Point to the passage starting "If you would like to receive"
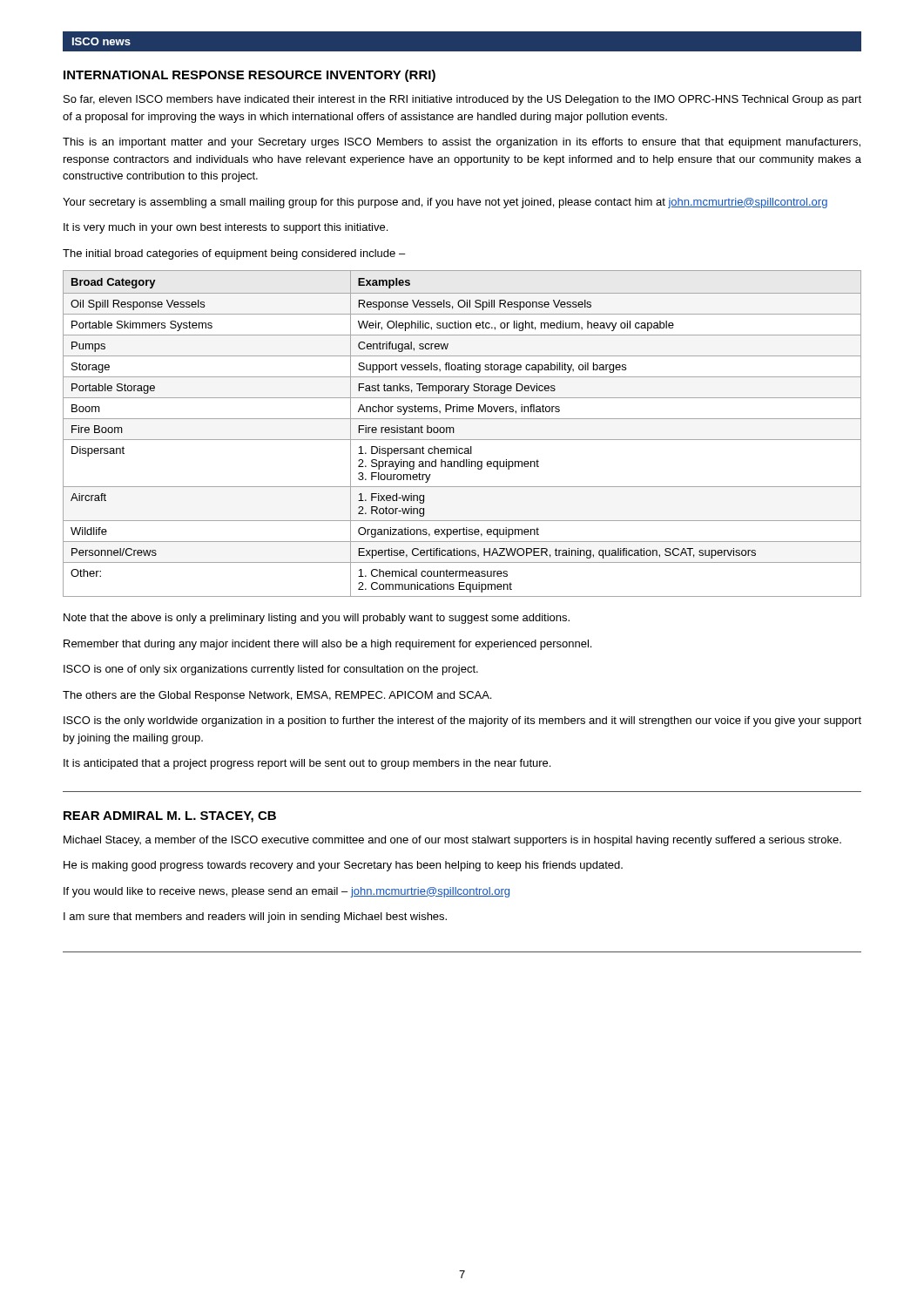924x1307 pixels. (x=287, y=890)
